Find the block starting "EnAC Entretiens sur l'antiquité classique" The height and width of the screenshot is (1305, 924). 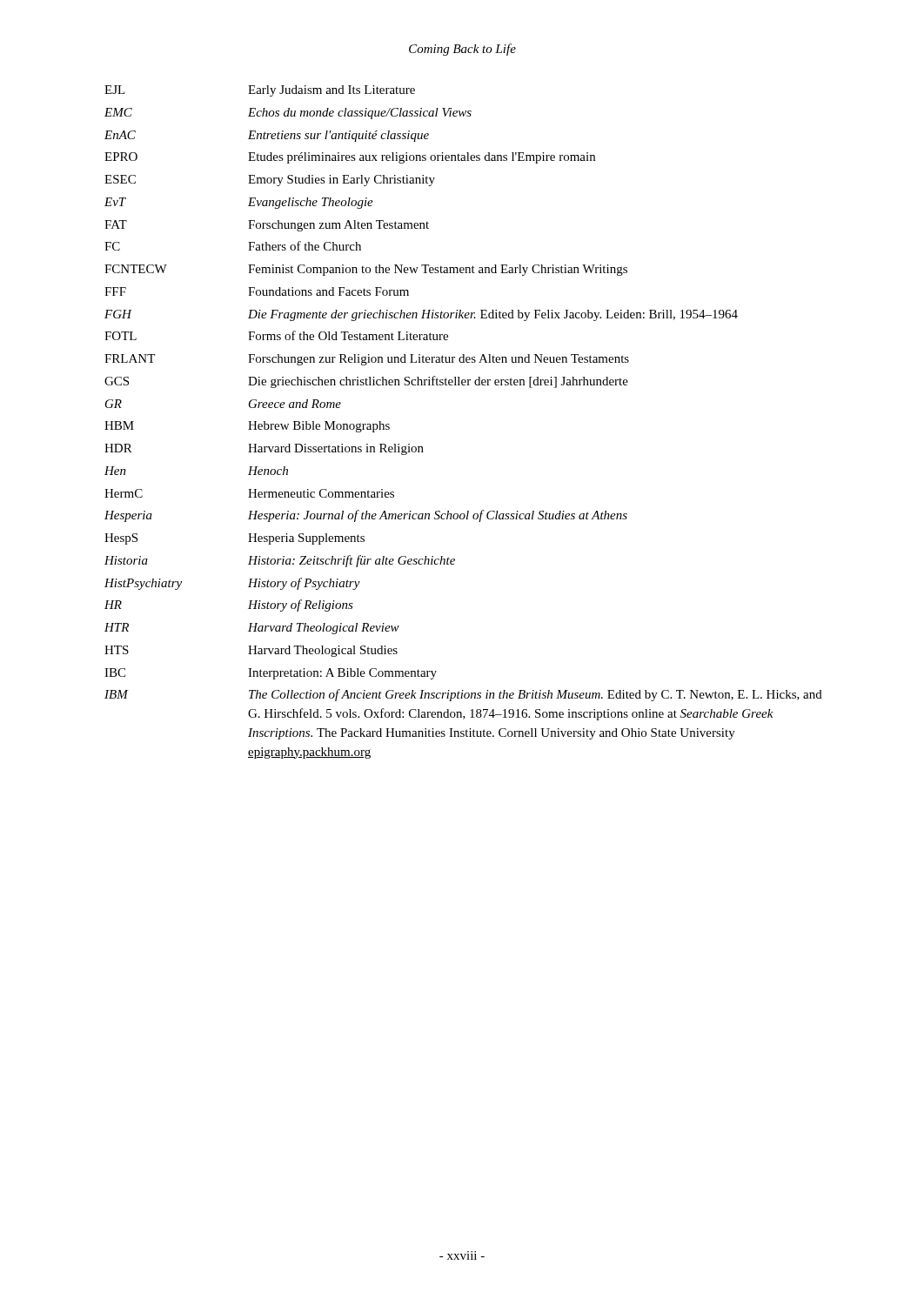point(267,136)
